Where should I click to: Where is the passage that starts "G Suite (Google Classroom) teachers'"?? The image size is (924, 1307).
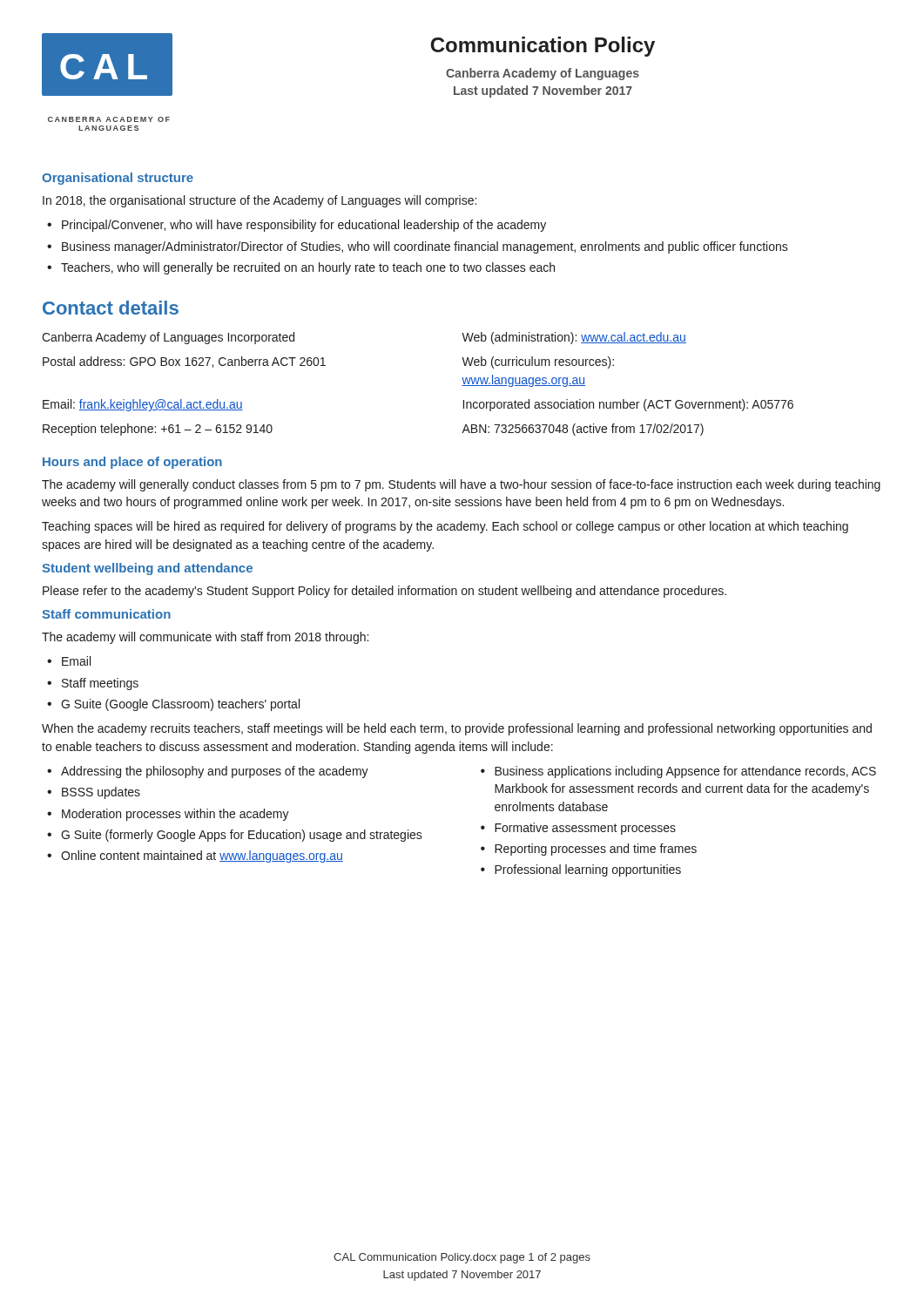click(181, 704)
